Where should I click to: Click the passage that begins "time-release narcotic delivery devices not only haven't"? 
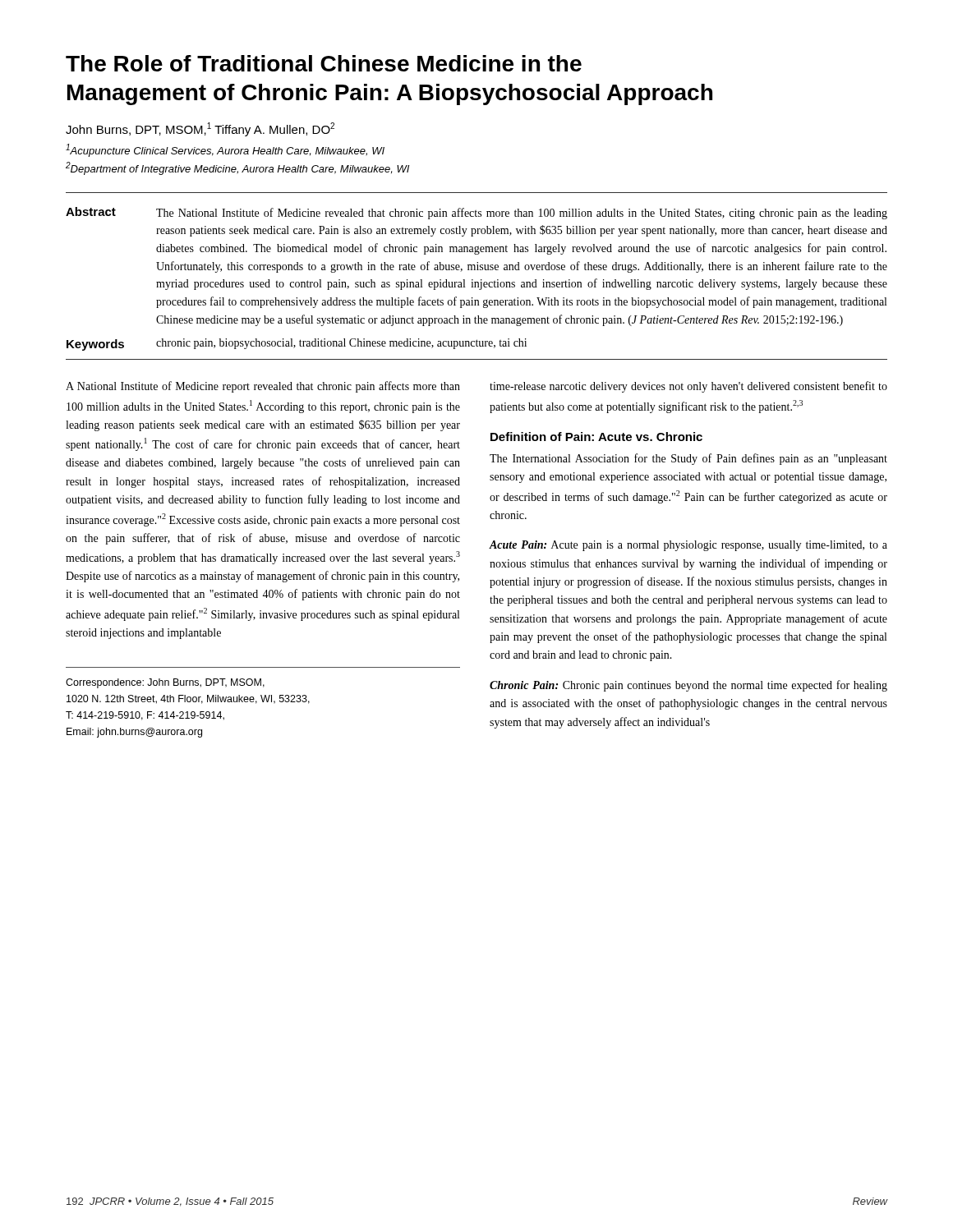pos(688,397)
